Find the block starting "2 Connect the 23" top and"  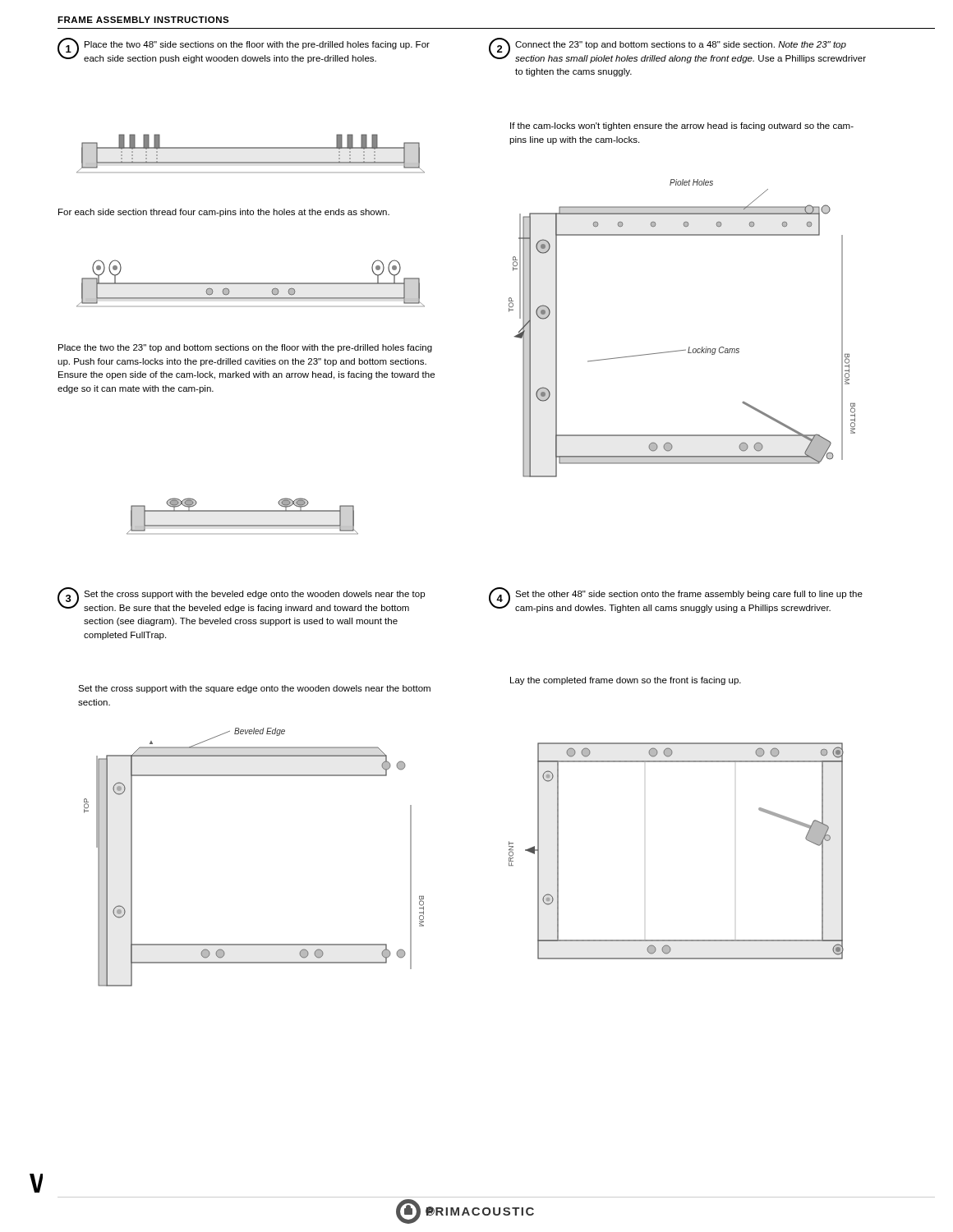(678, 58)
